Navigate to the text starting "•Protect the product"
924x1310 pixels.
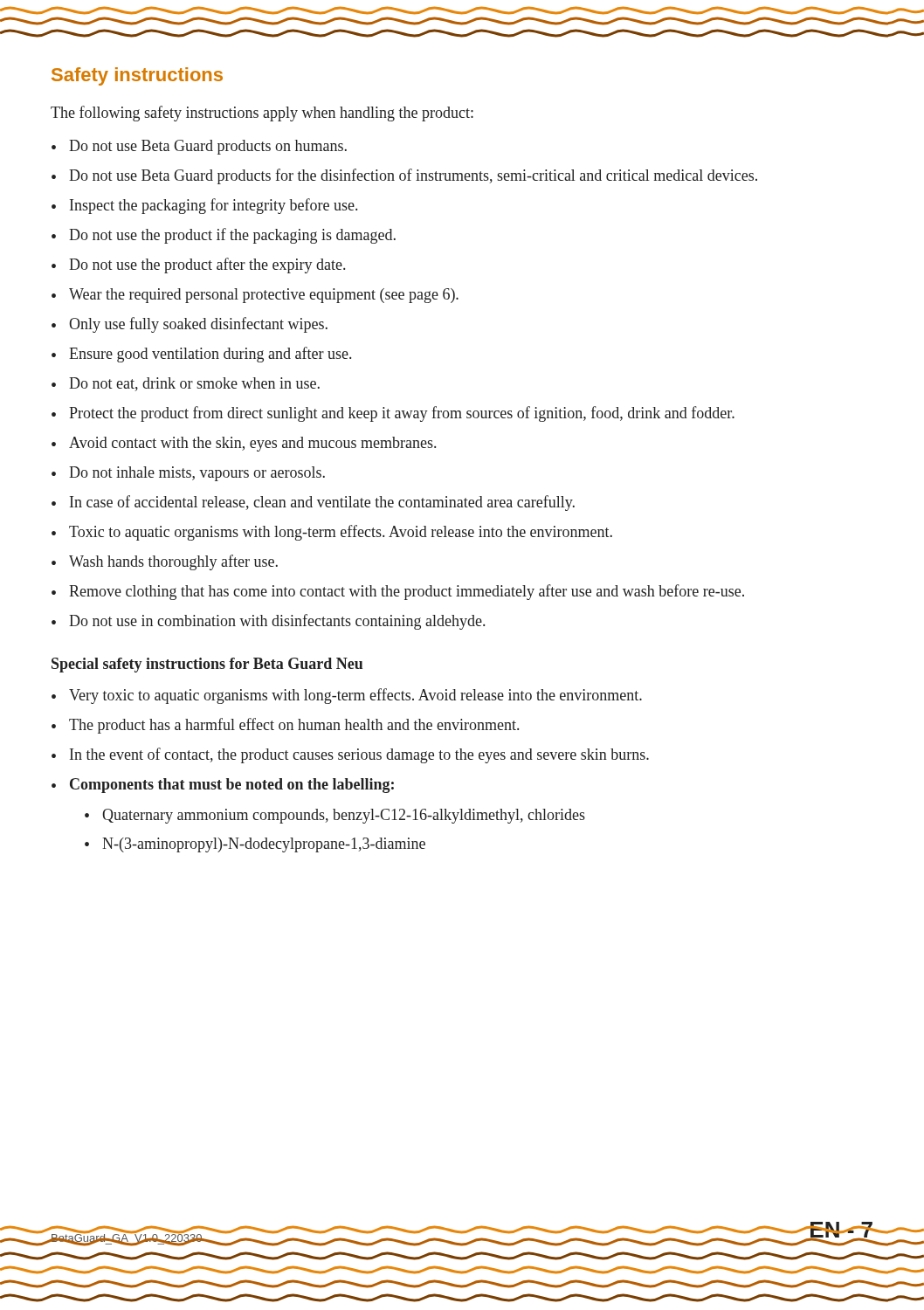pyautogui.click(x=393, y=414)
